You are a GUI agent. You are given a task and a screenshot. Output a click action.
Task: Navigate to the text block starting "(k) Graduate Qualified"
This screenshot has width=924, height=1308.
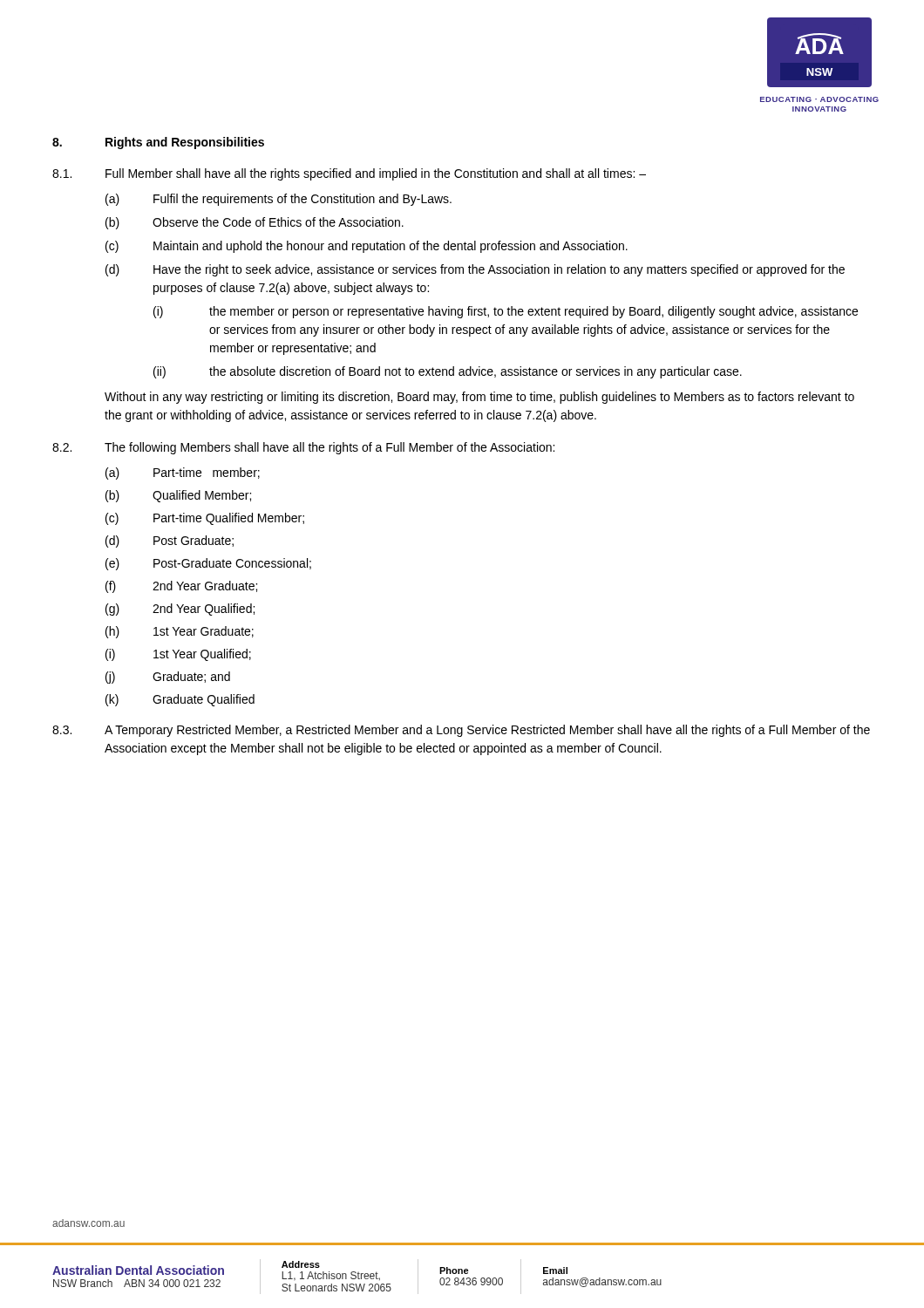click(x=180, y=700)
